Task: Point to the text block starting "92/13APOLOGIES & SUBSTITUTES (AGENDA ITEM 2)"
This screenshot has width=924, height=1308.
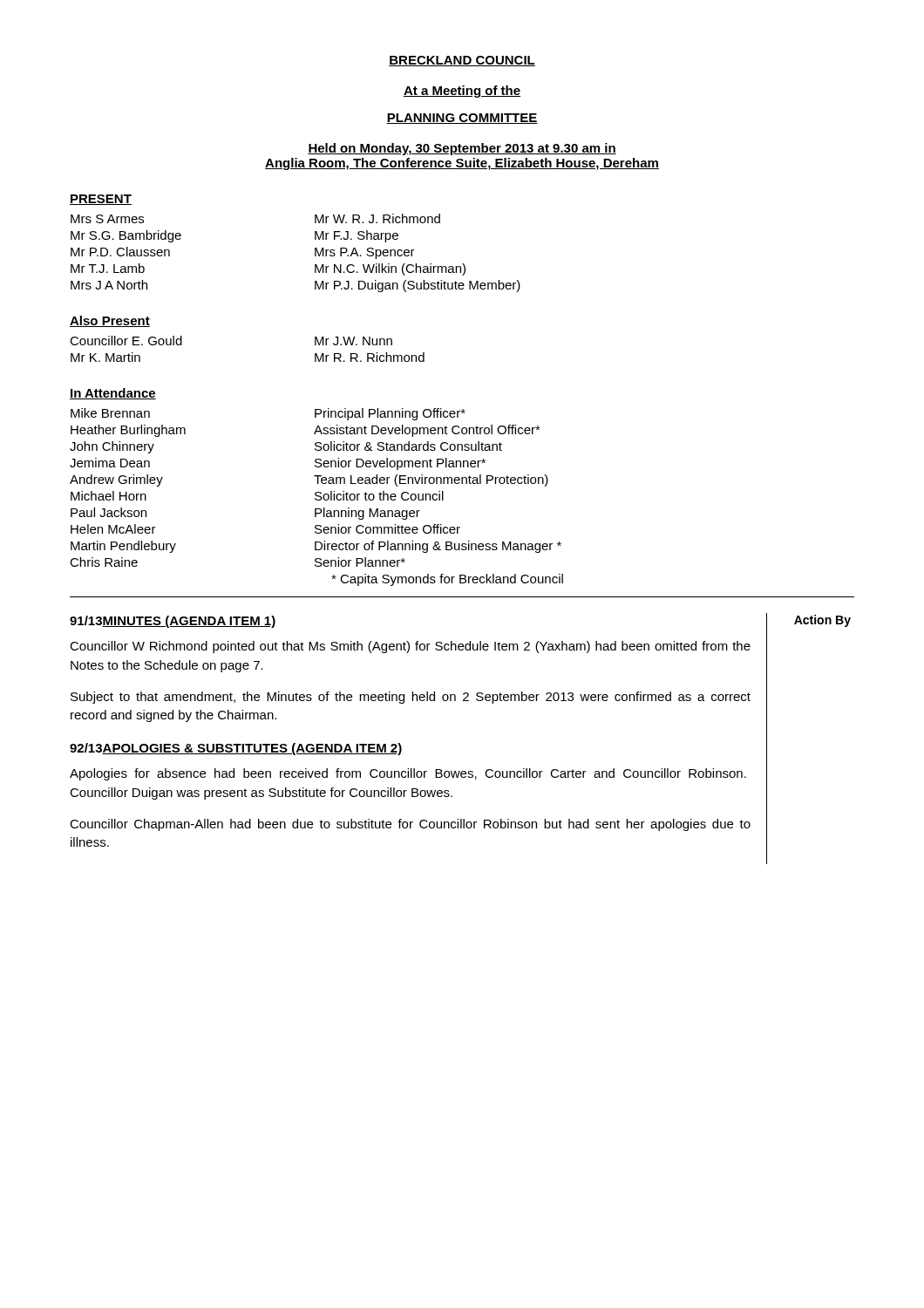Action: 236,748
